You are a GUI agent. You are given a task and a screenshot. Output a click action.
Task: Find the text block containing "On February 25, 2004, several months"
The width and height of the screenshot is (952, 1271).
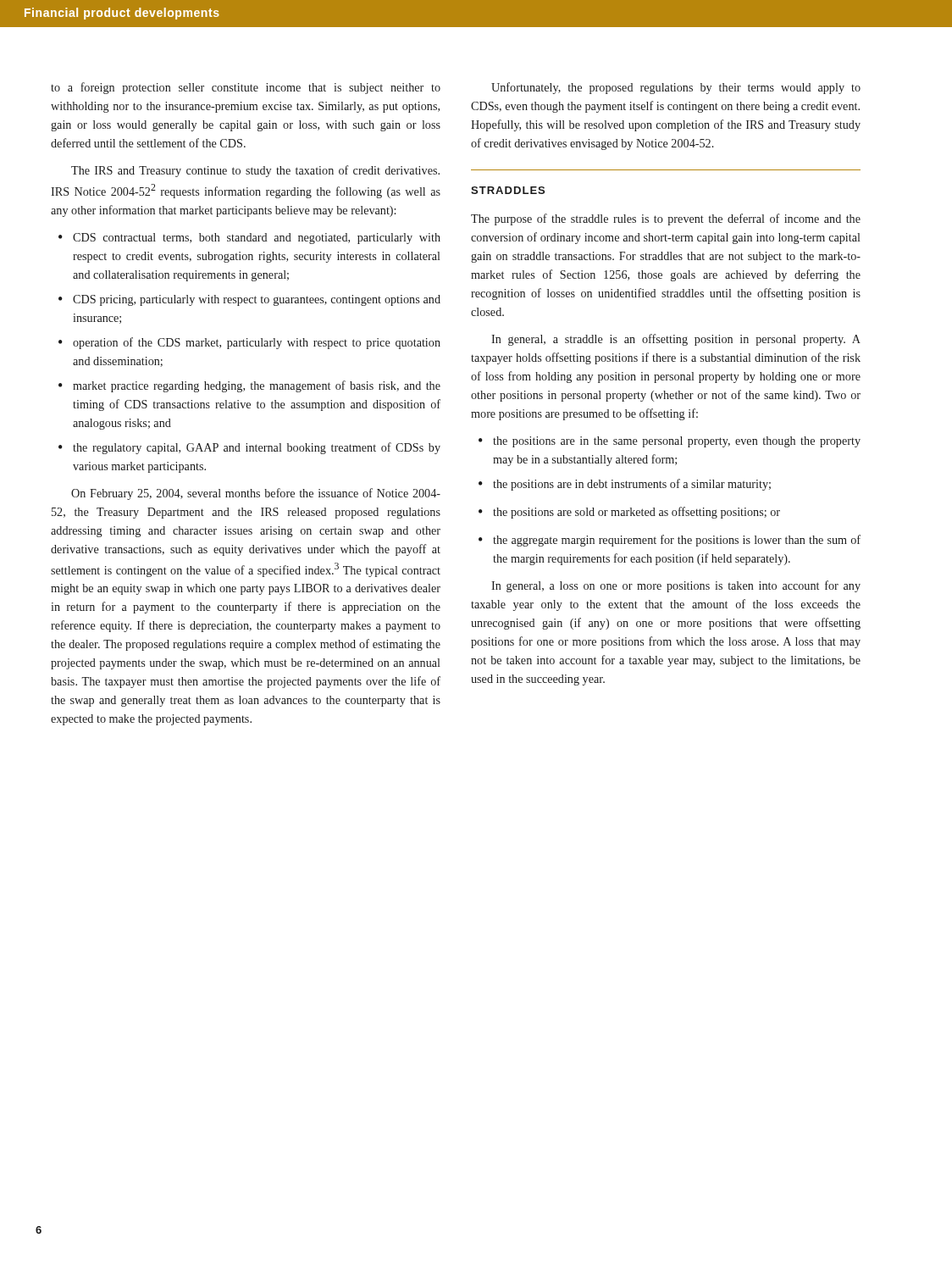(246, 606)
